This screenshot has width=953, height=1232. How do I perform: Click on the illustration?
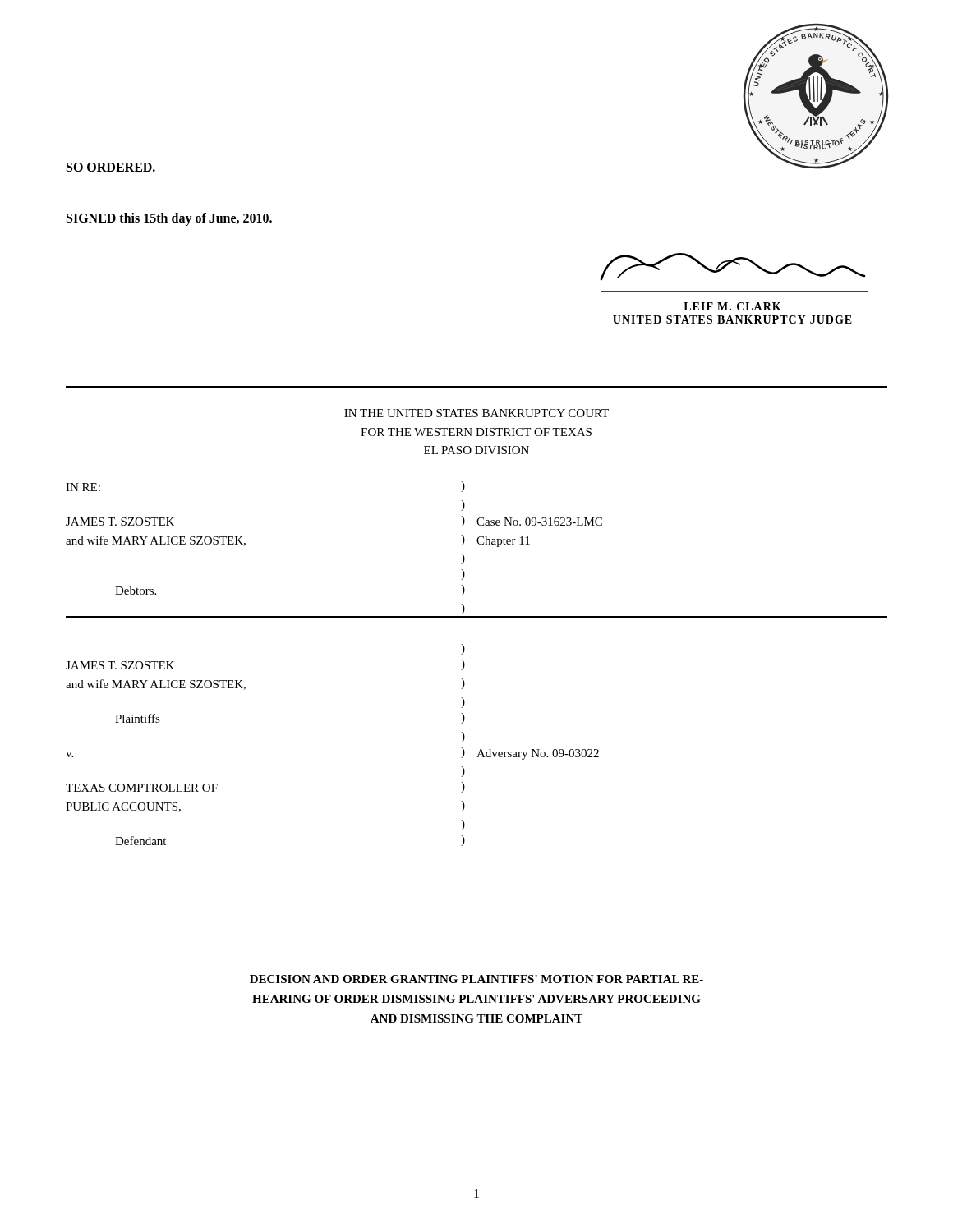733,282
